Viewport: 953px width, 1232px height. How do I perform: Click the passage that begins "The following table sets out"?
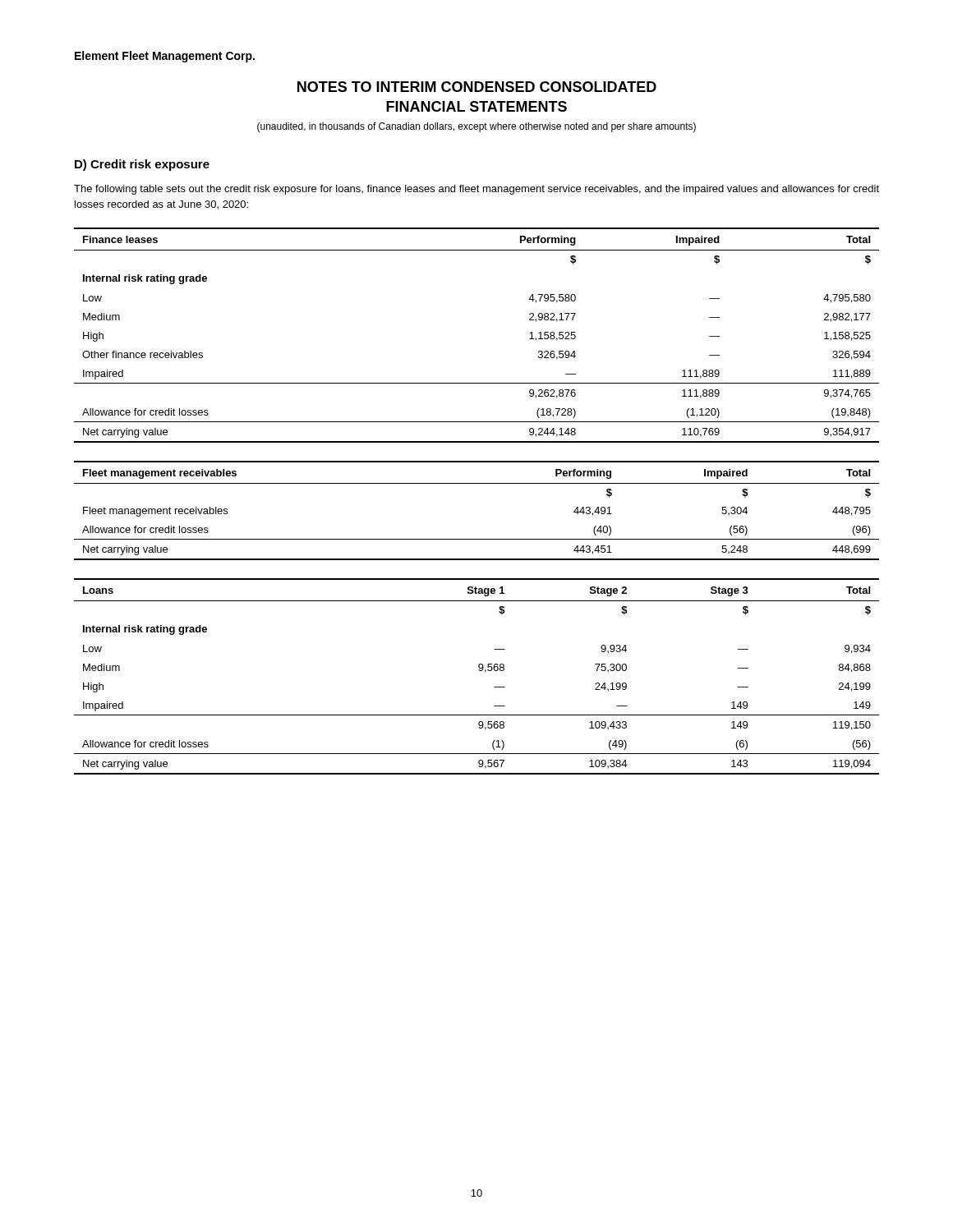click(476, 196)
